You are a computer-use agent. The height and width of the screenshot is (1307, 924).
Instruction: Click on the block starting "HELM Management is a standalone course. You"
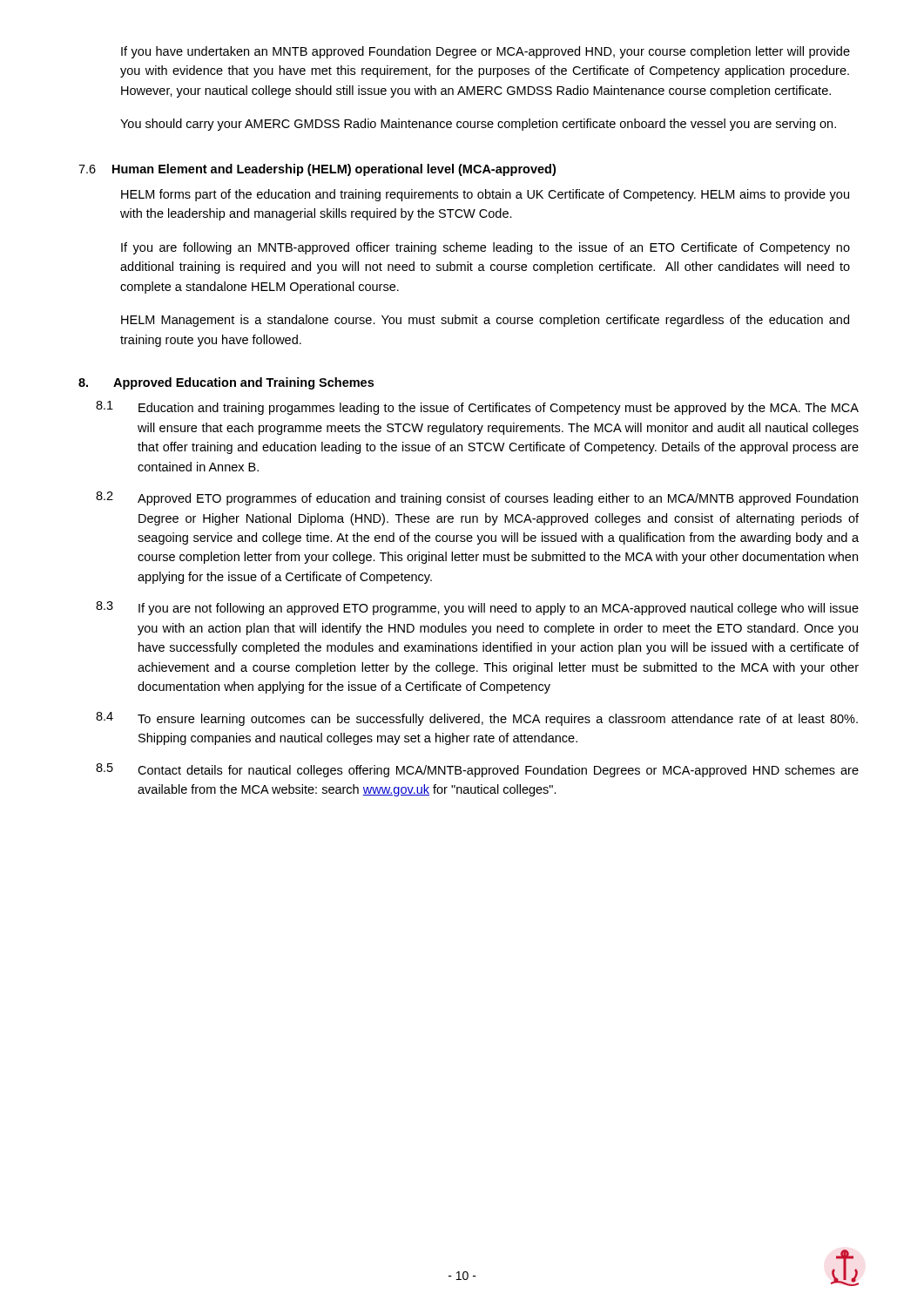485,330
